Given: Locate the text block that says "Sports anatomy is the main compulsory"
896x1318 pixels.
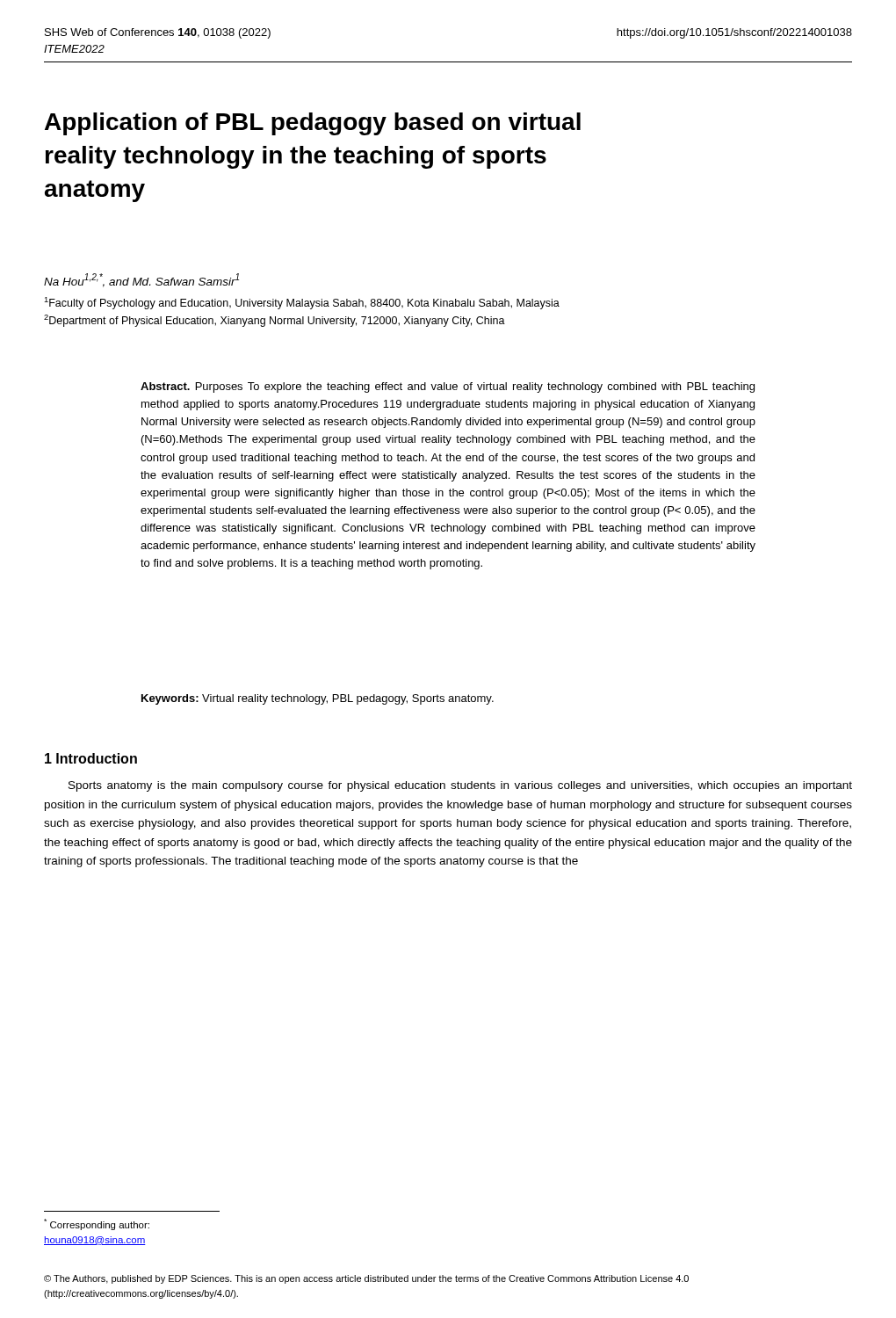Looking at the screenshot, I should pos(448,823).
